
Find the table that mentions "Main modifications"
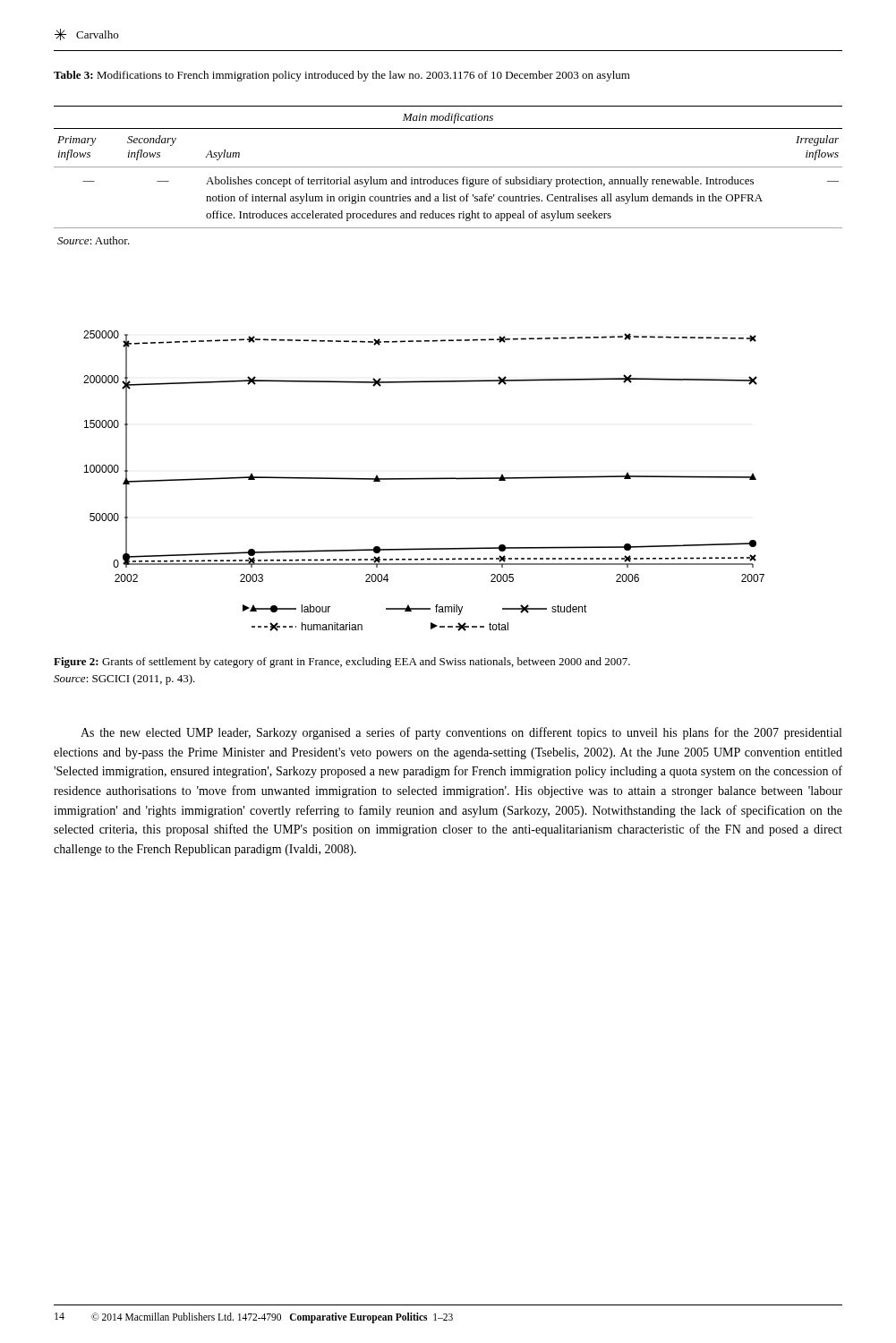click(x=448, y=178)
